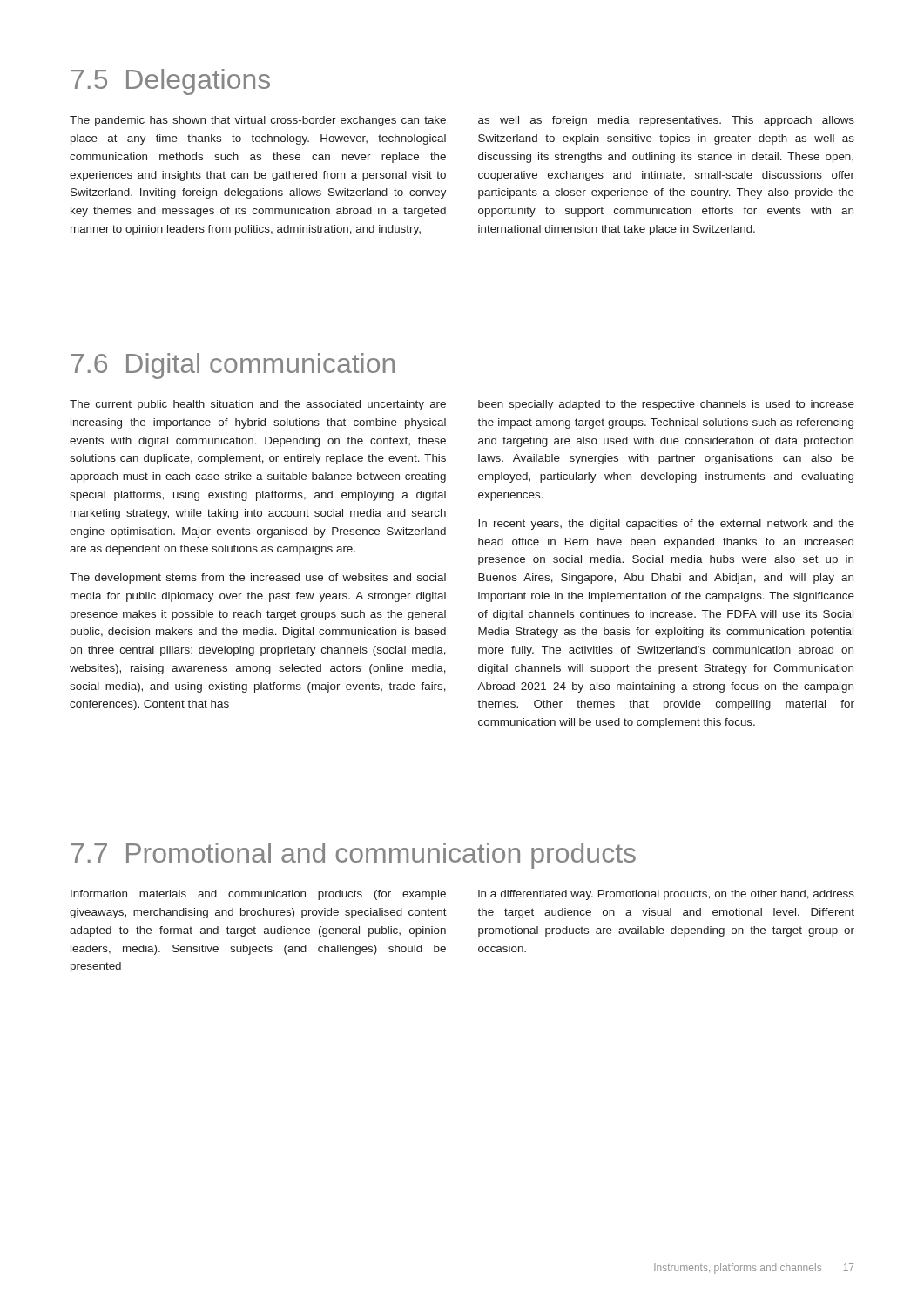Viewport: 924px width, 1307px height.
Task: Where is the passage that starts "The pandemic has shown that virtual cross-border"?
Action: [x=260, y=121]
